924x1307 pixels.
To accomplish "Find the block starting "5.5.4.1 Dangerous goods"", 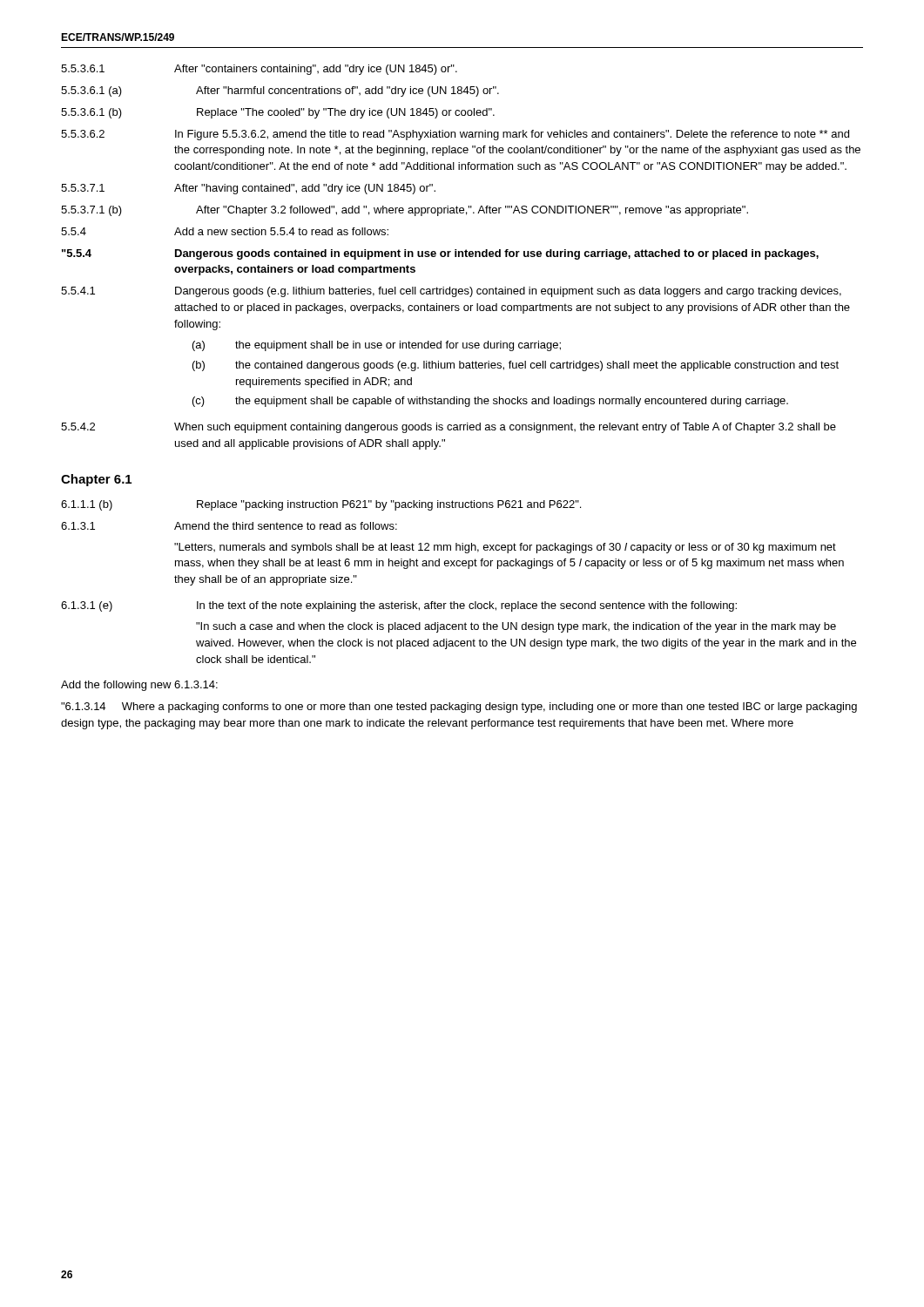I will click(x=462, y=349).
